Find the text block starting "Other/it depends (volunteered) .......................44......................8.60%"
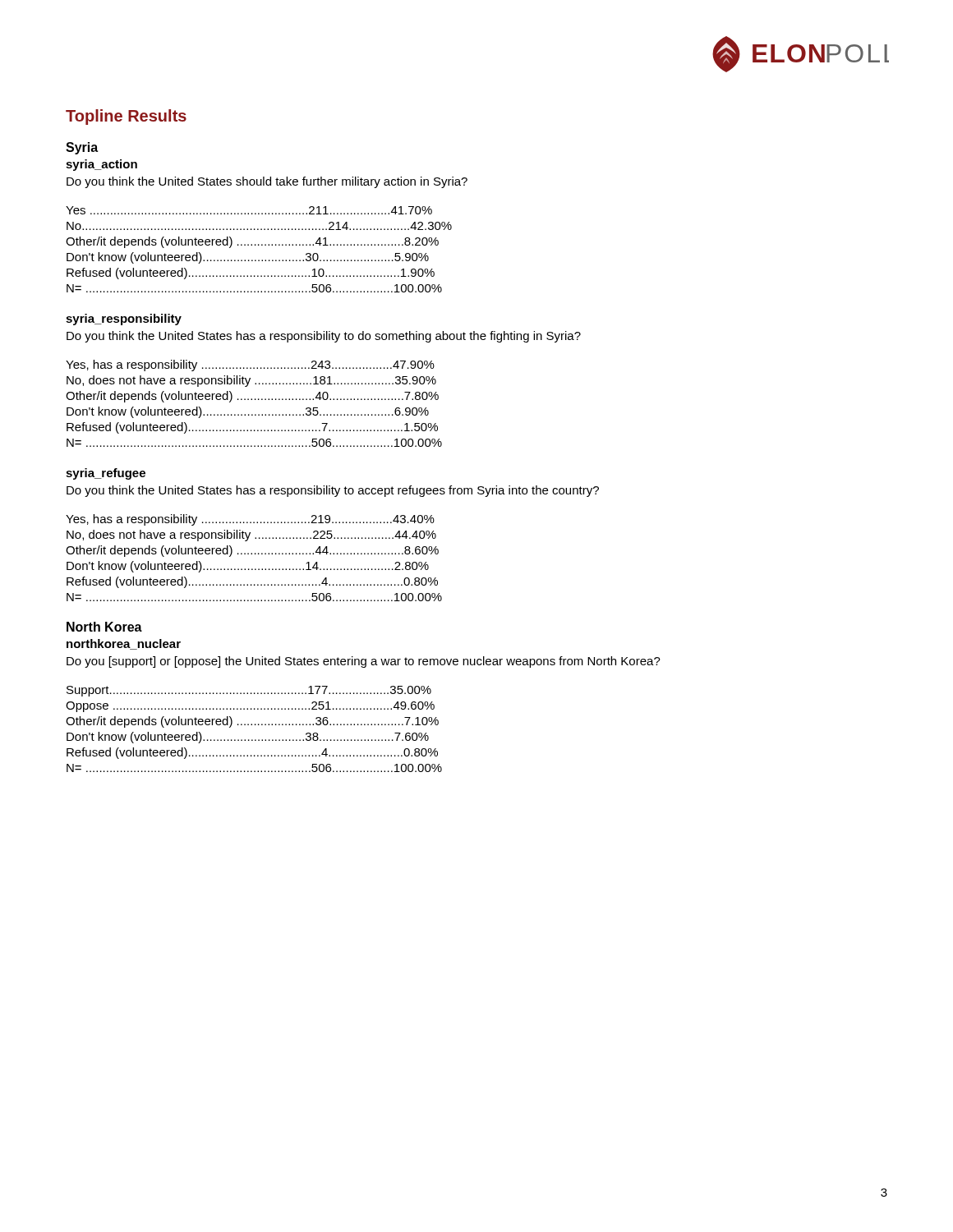Viewport: 953px width, 1232px height. click(252, 550)
